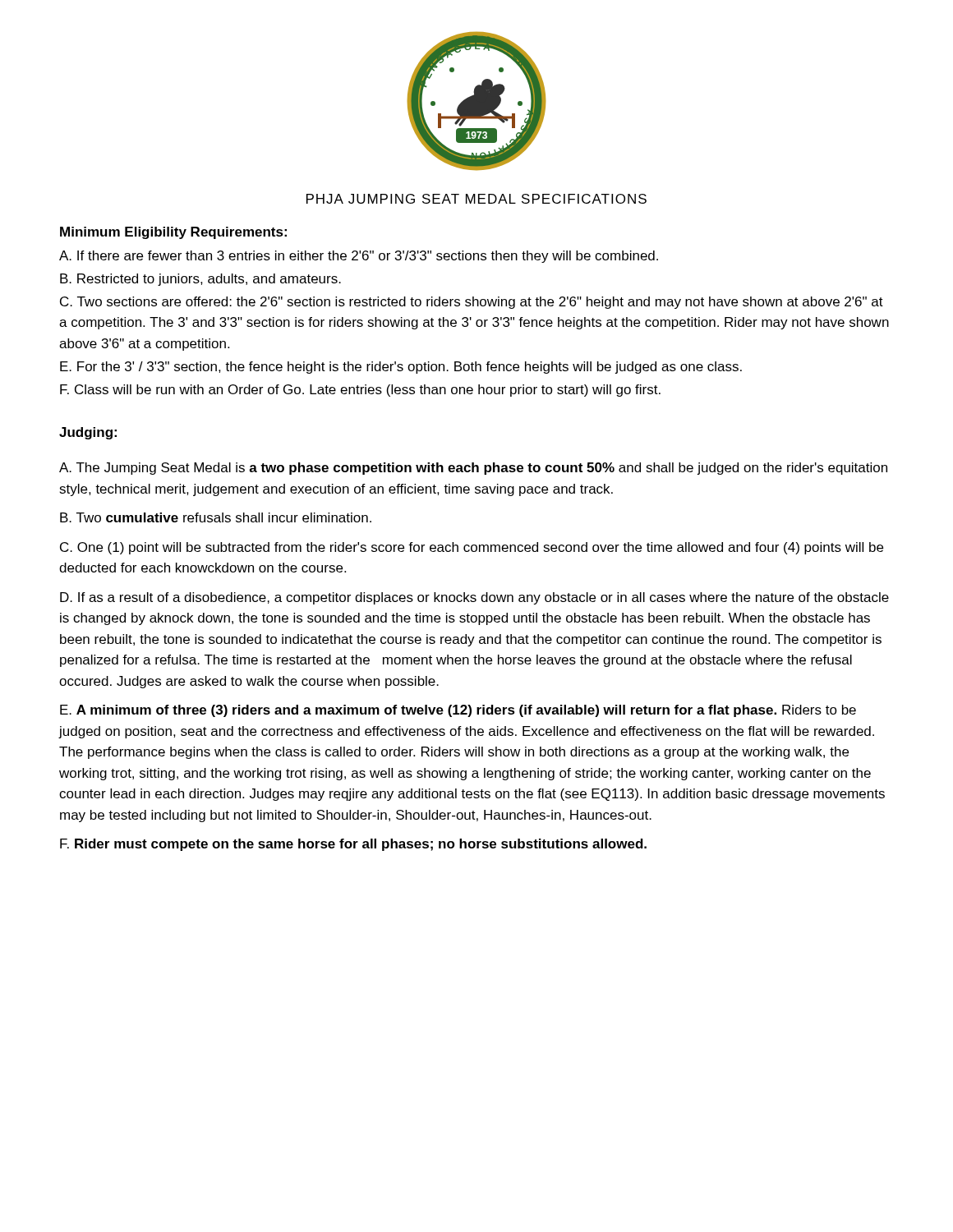Select the block starting "Minimum Eligibility Requirements:"
The width and height of the screenshot is (953, 1232).
(x=174, y=232)
